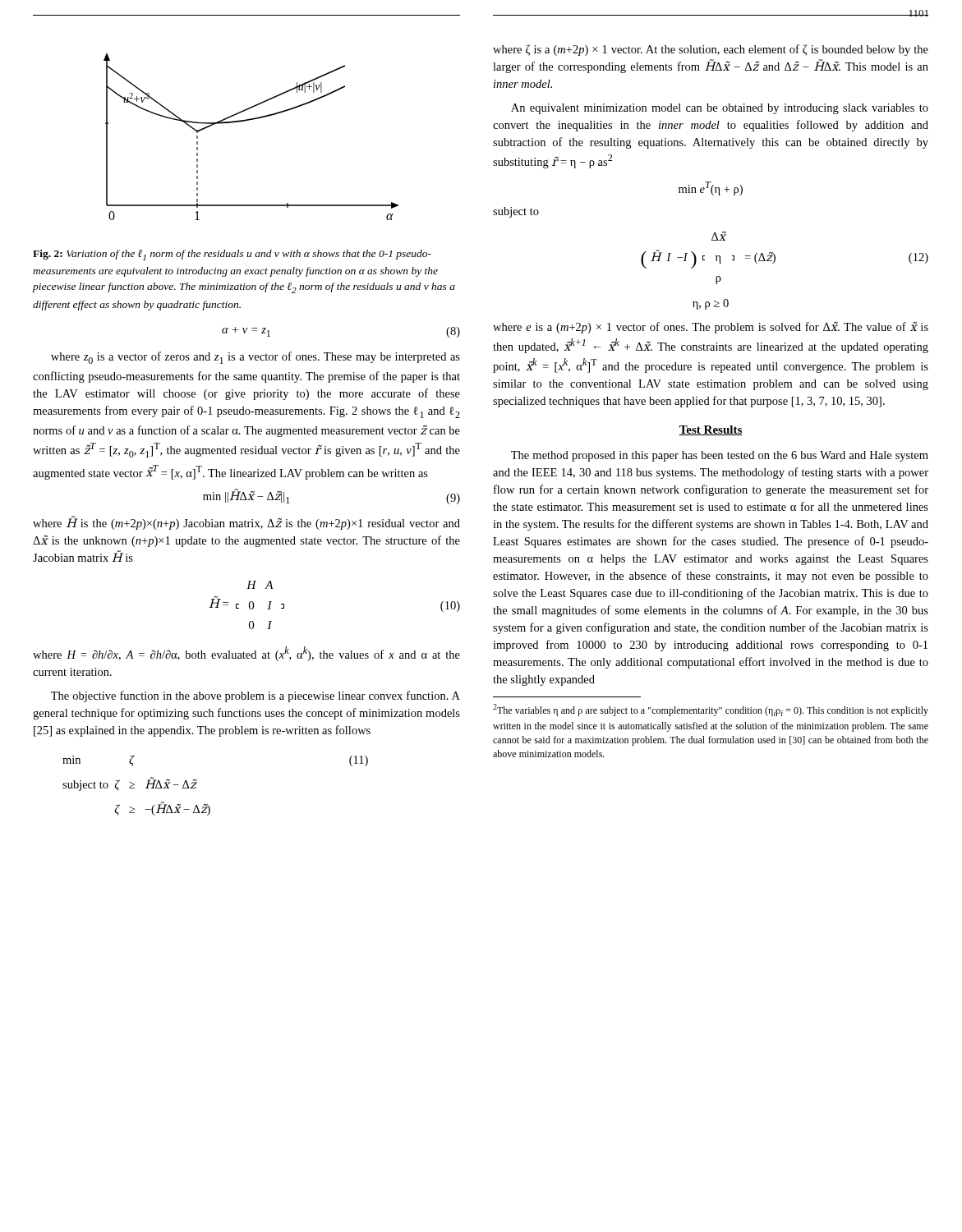962x1232 pixels.
Task: Where does it say "min ||H̃Δx̃ − Δz̃||1 (9)"?
Action: point(246,498)
